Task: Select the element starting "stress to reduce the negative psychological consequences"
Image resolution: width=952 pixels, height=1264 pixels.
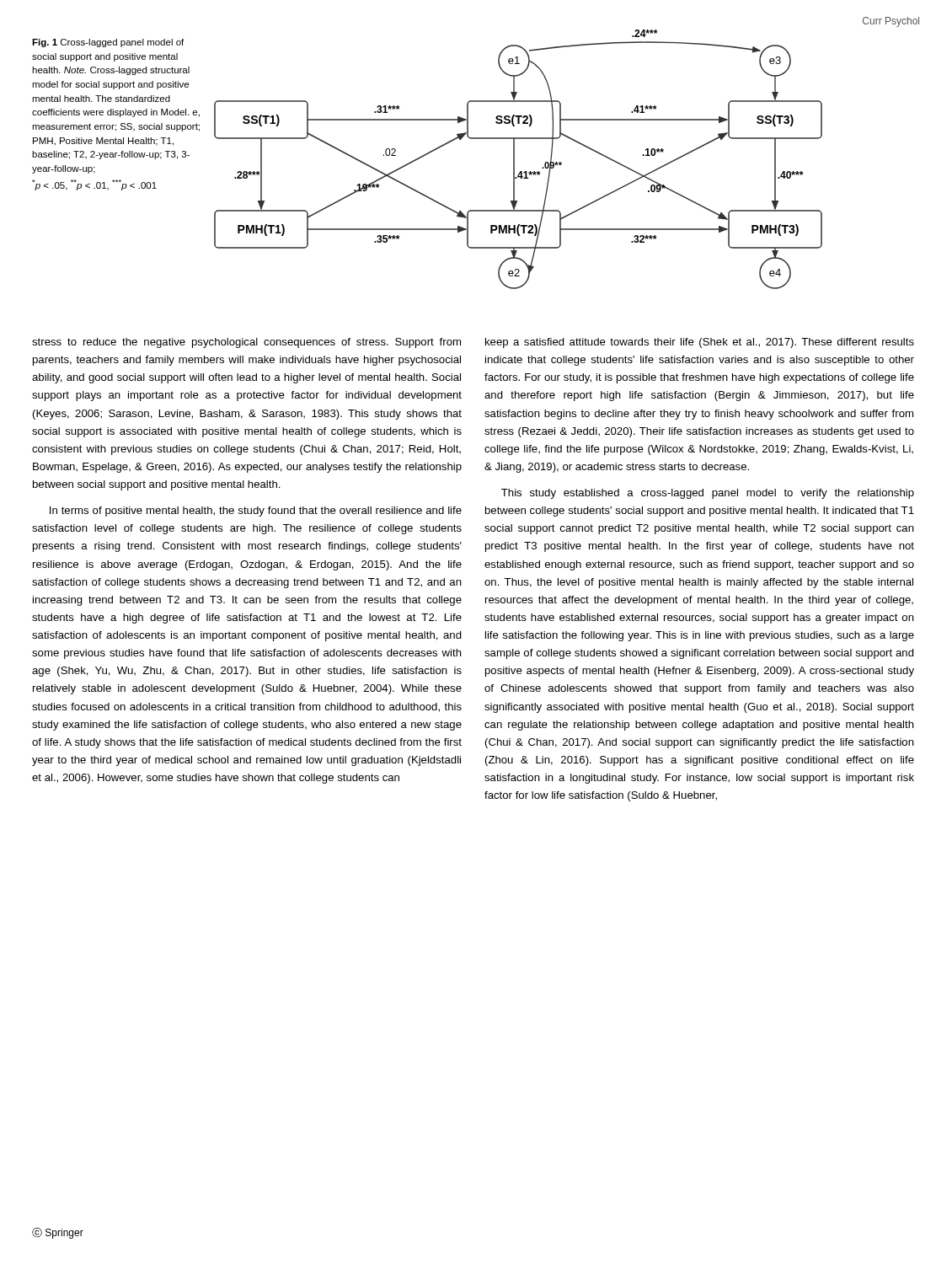Action: (x=247, y=560)
